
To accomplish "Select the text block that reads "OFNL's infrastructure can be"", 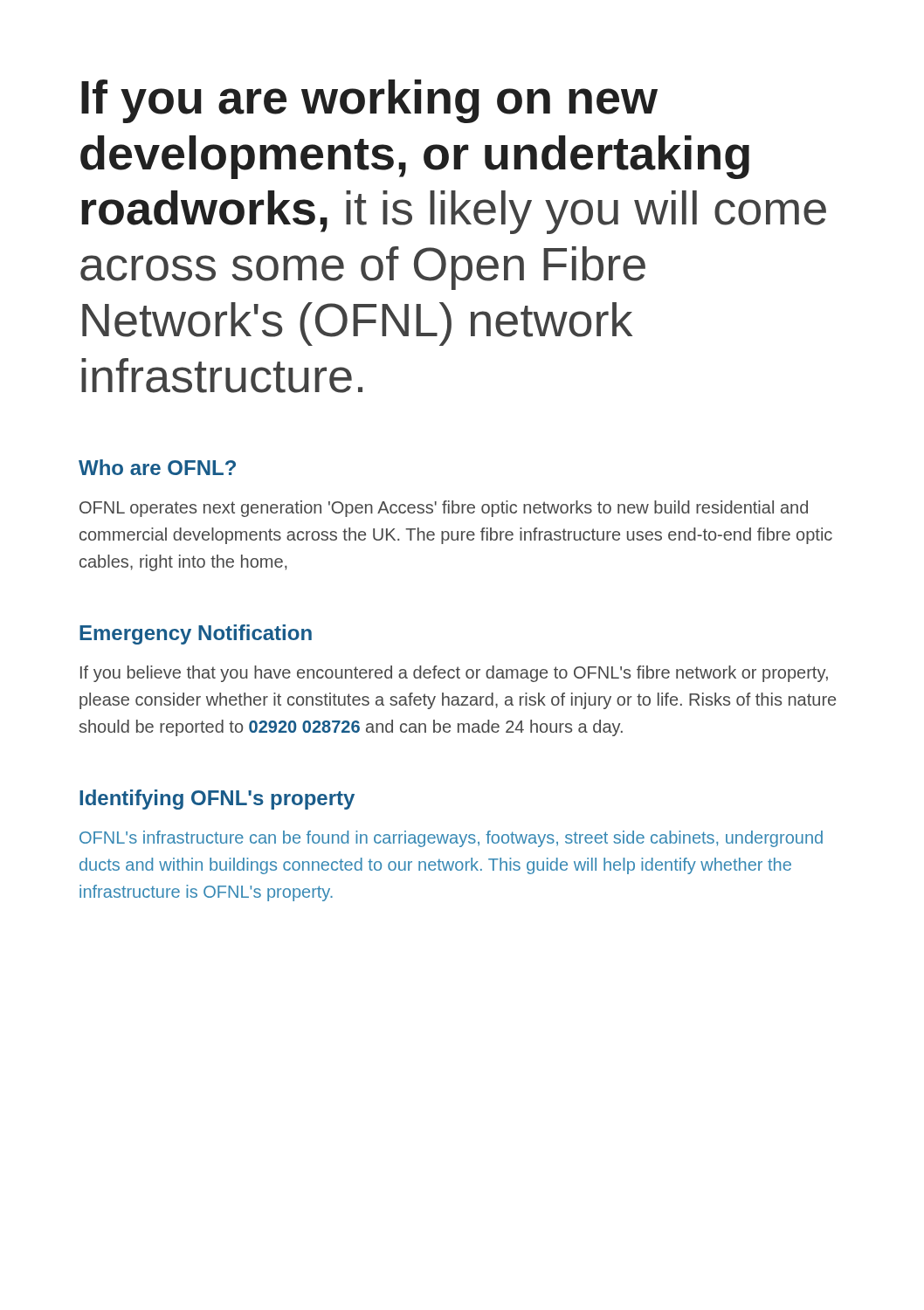I will pos(462,865).
